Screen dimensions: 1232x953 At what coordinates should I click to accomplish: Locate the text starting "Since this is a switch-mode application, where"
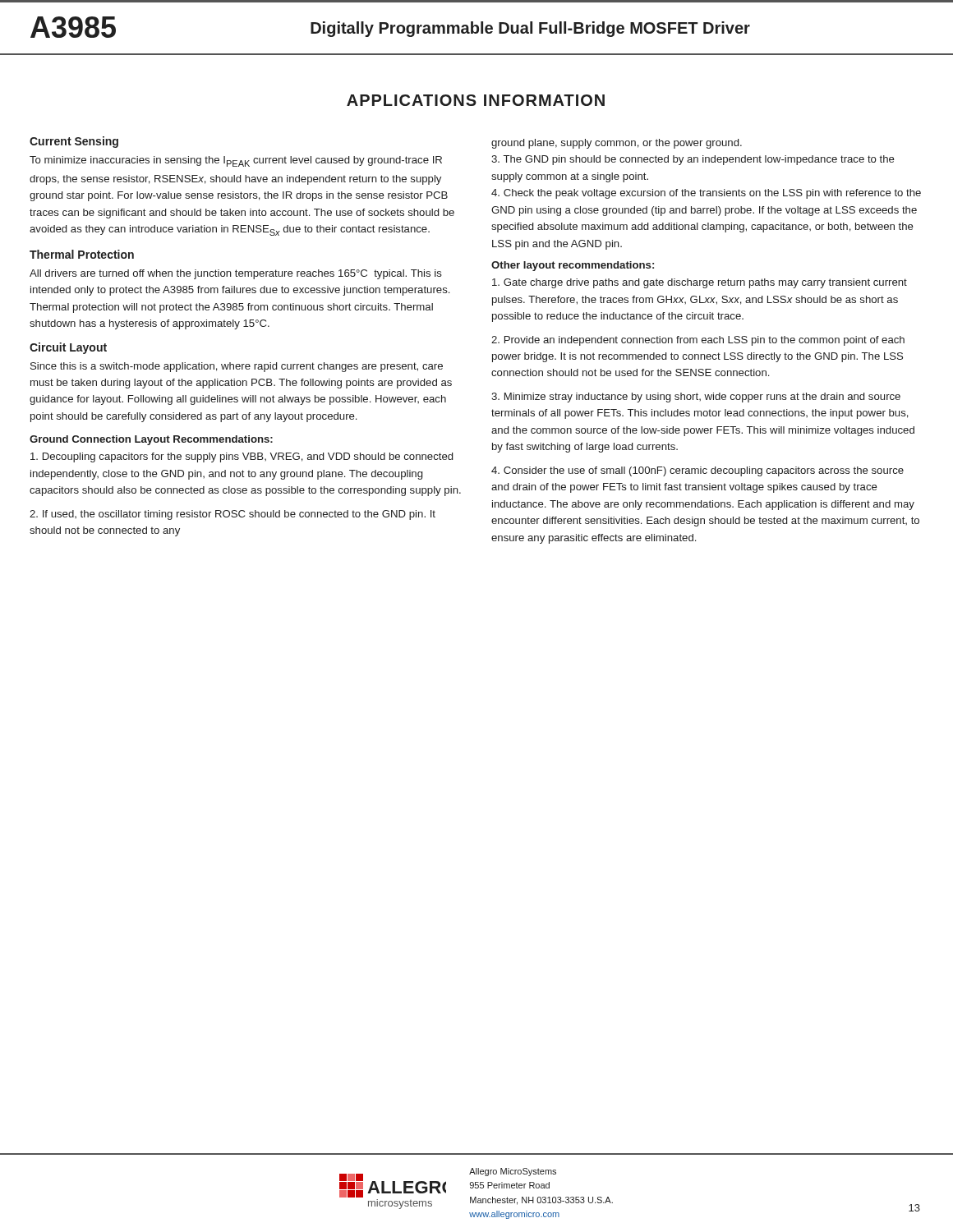coord(241,391)
